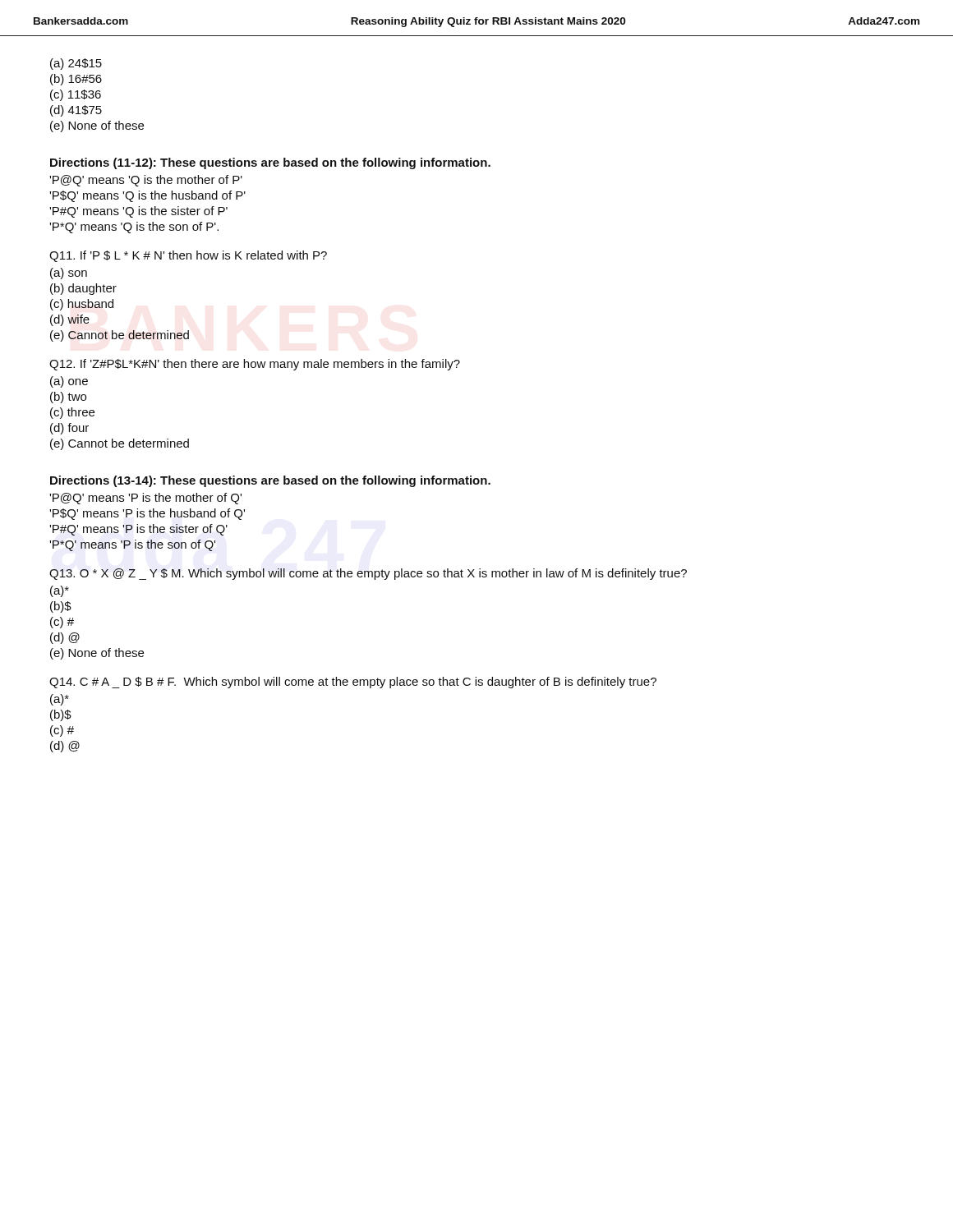Find the list item that reads "(b) 16#56"

click(x=76, y=78)
